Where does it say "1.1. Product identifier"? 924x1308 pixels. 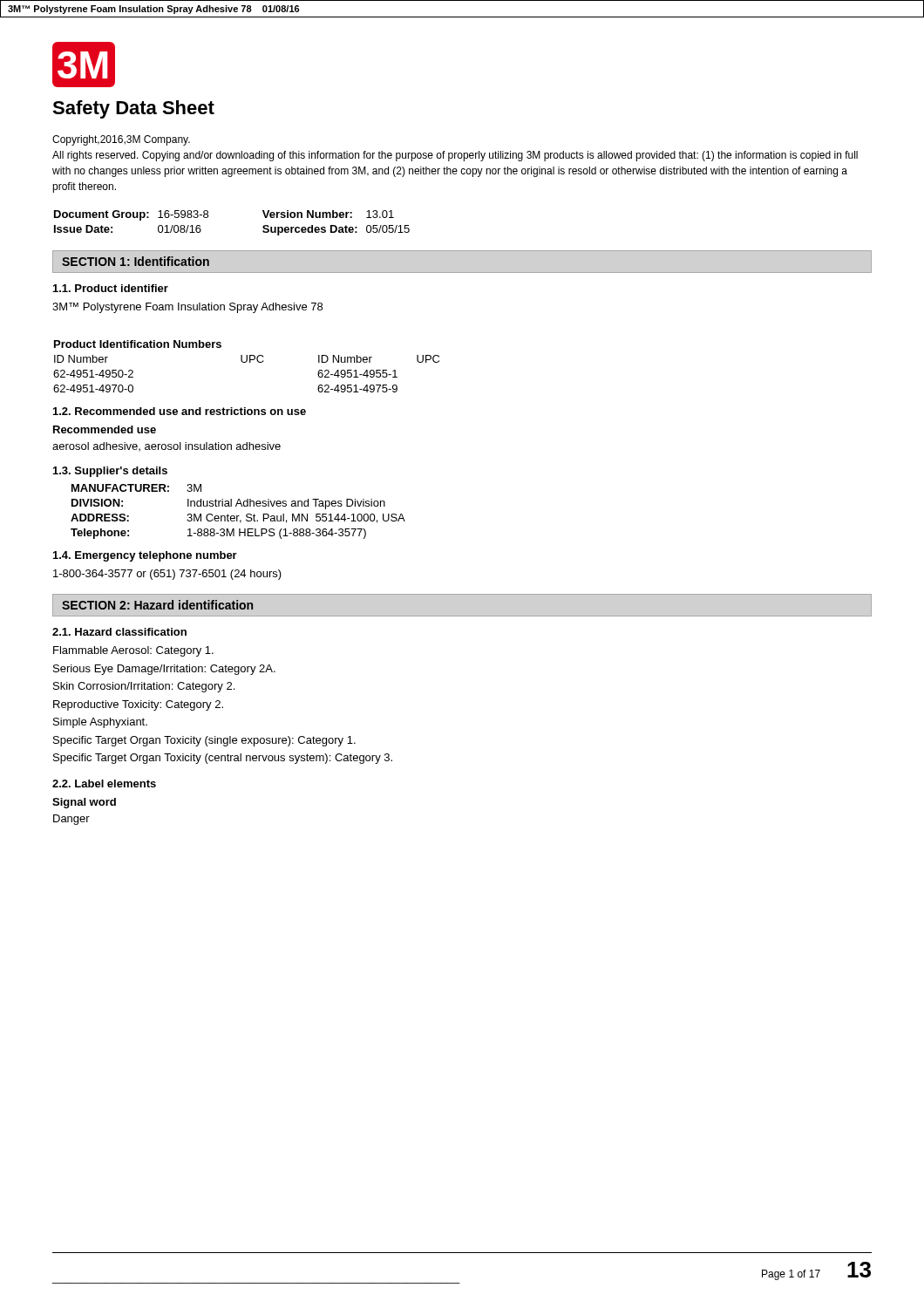pos(110,288)
